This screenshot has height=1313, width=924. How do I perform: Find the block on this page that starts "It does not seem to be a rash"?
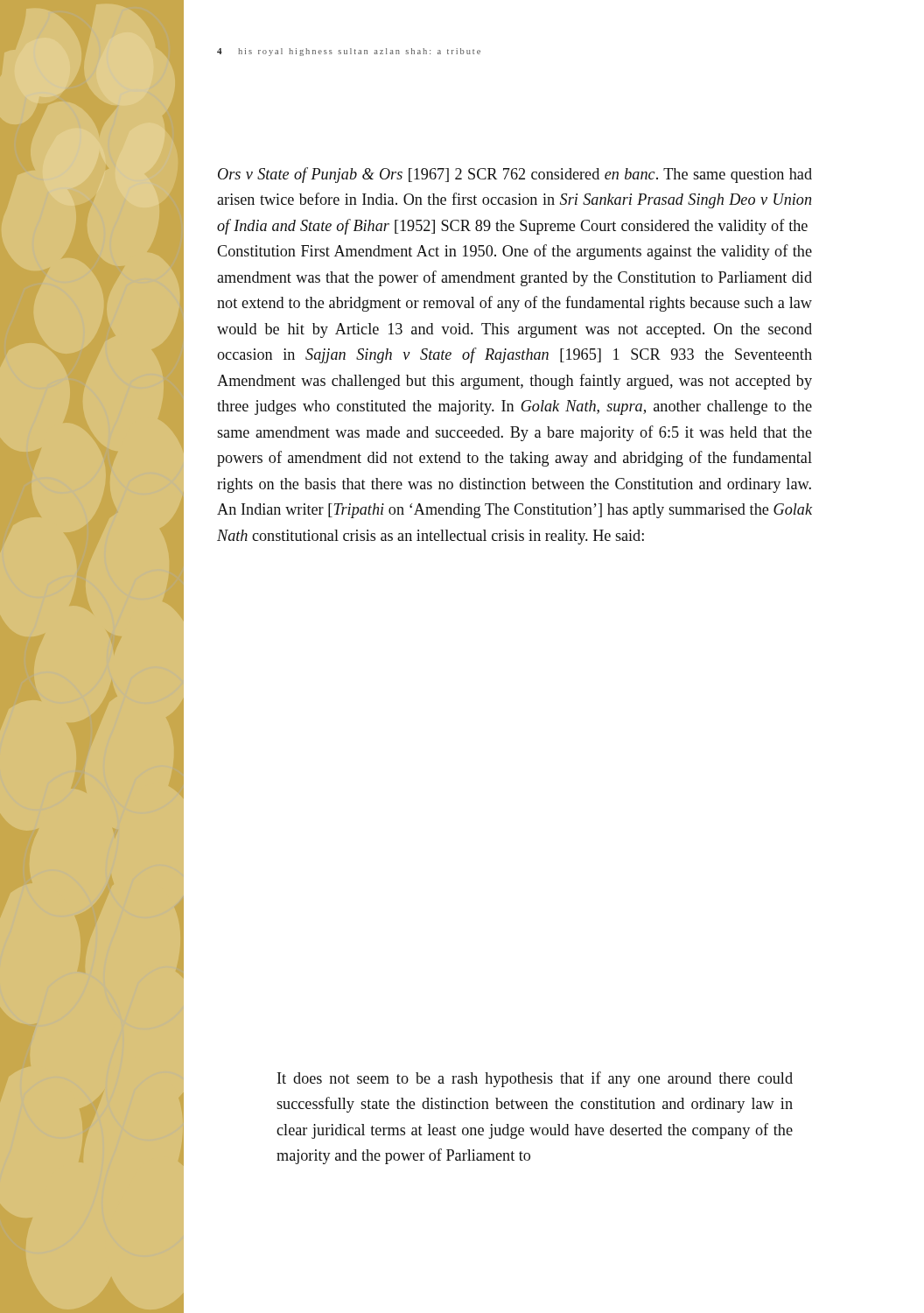pos(535,1117)
